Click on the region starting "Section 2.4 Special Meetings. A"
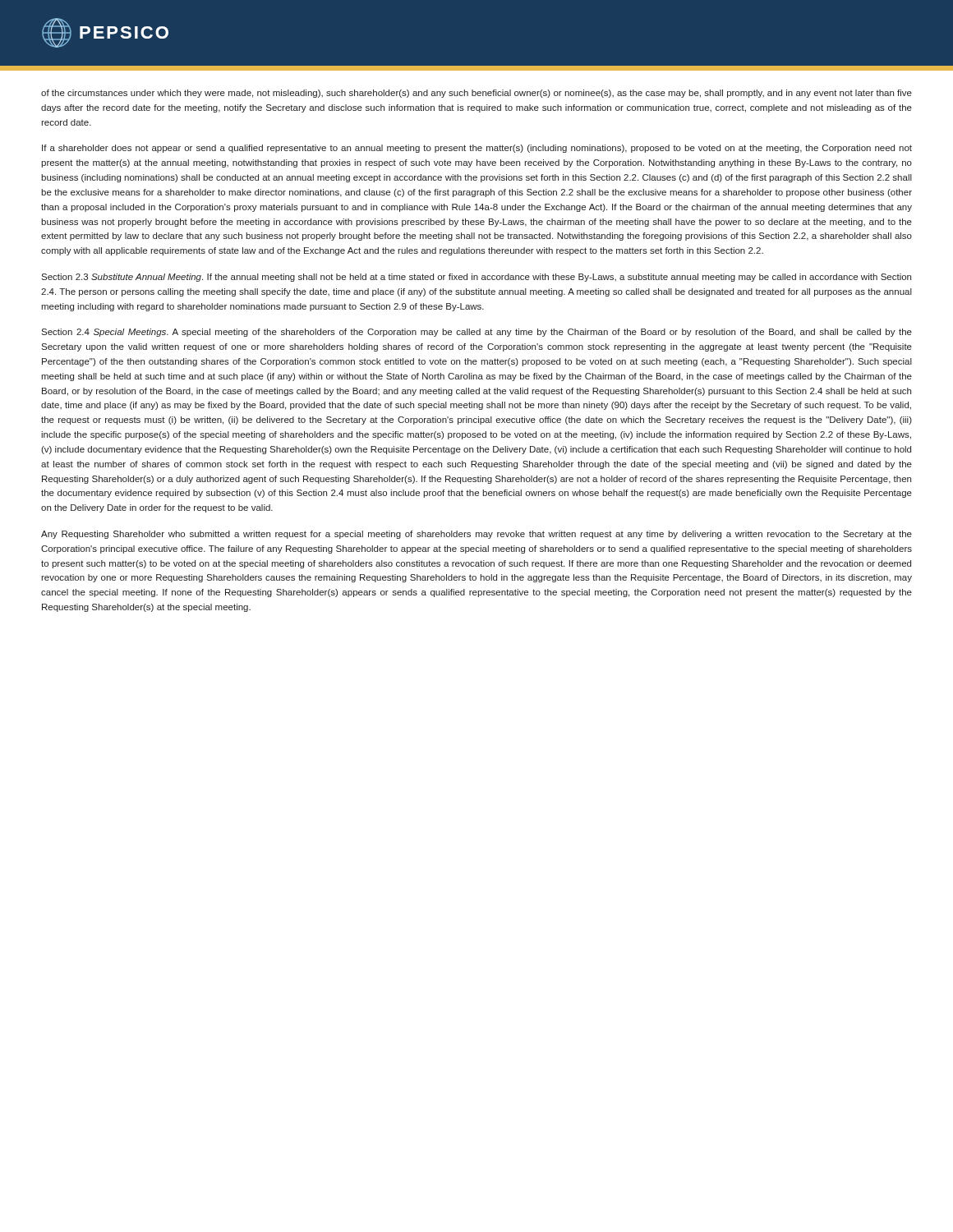The height and width of the screenshot is (1232, 953). coord(476,421)
